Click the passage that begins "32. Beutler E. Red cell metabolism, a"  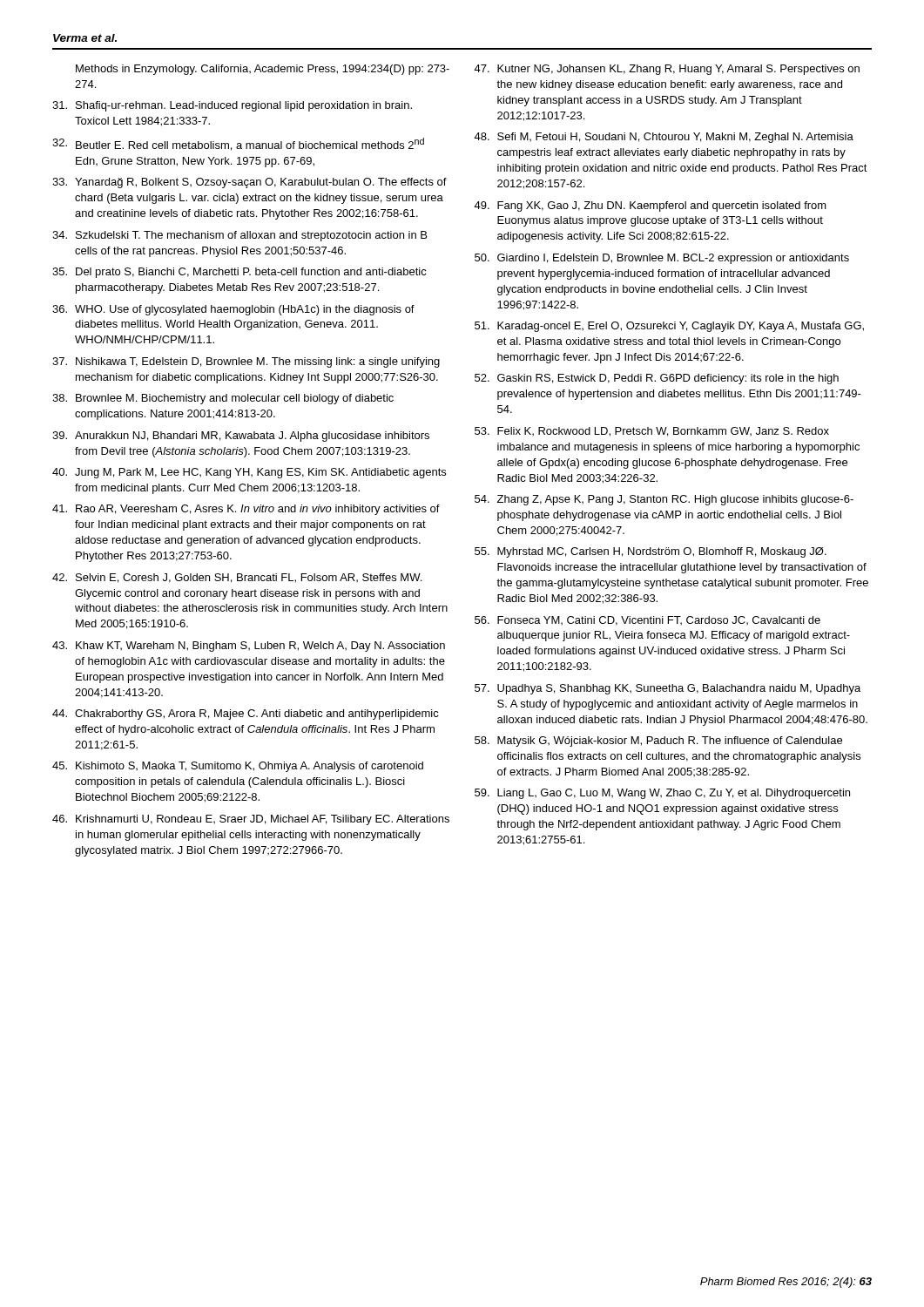tap(251, 152)
